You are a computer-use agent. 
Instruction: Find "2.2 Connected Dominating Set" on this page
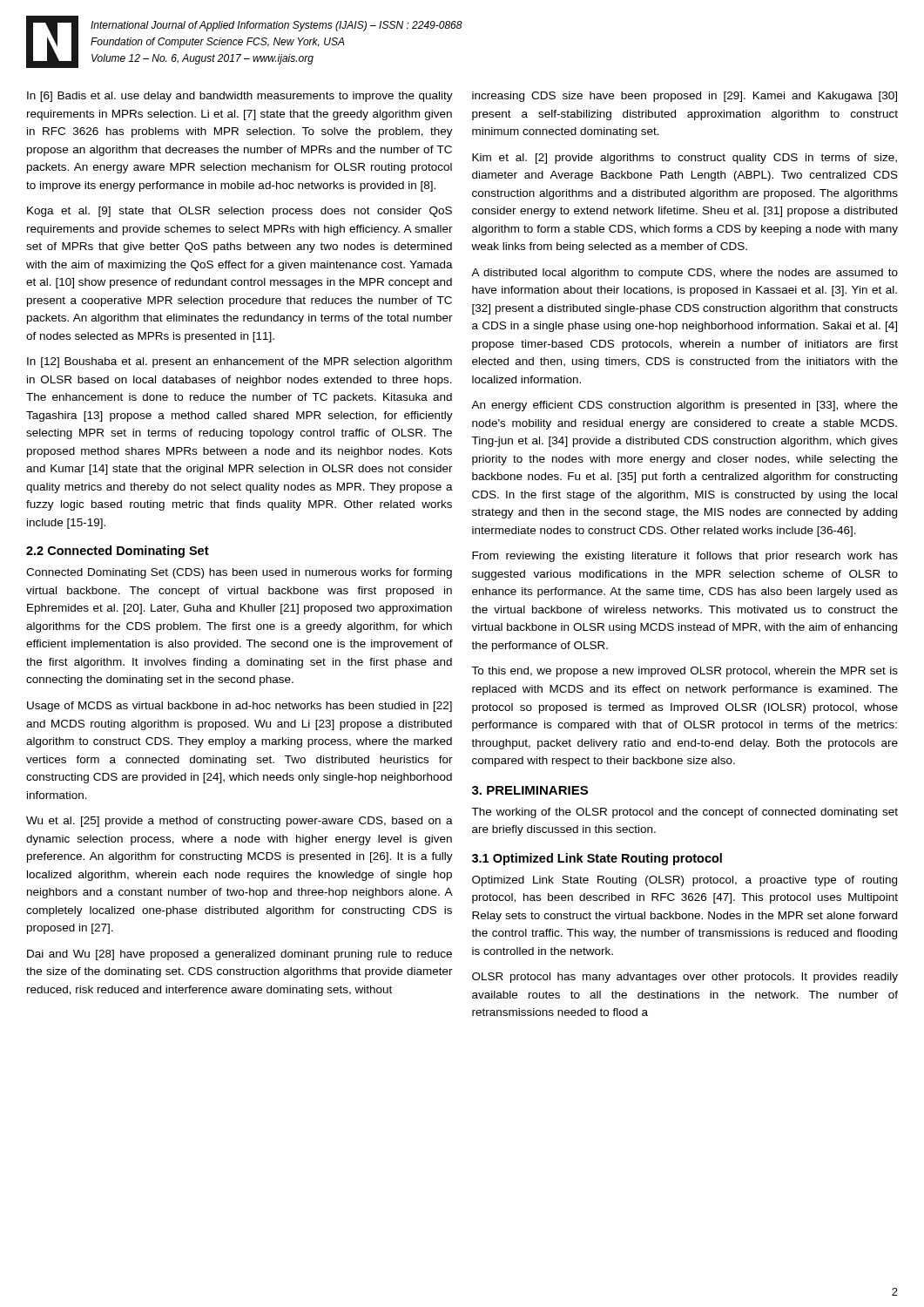pos(117,551)
